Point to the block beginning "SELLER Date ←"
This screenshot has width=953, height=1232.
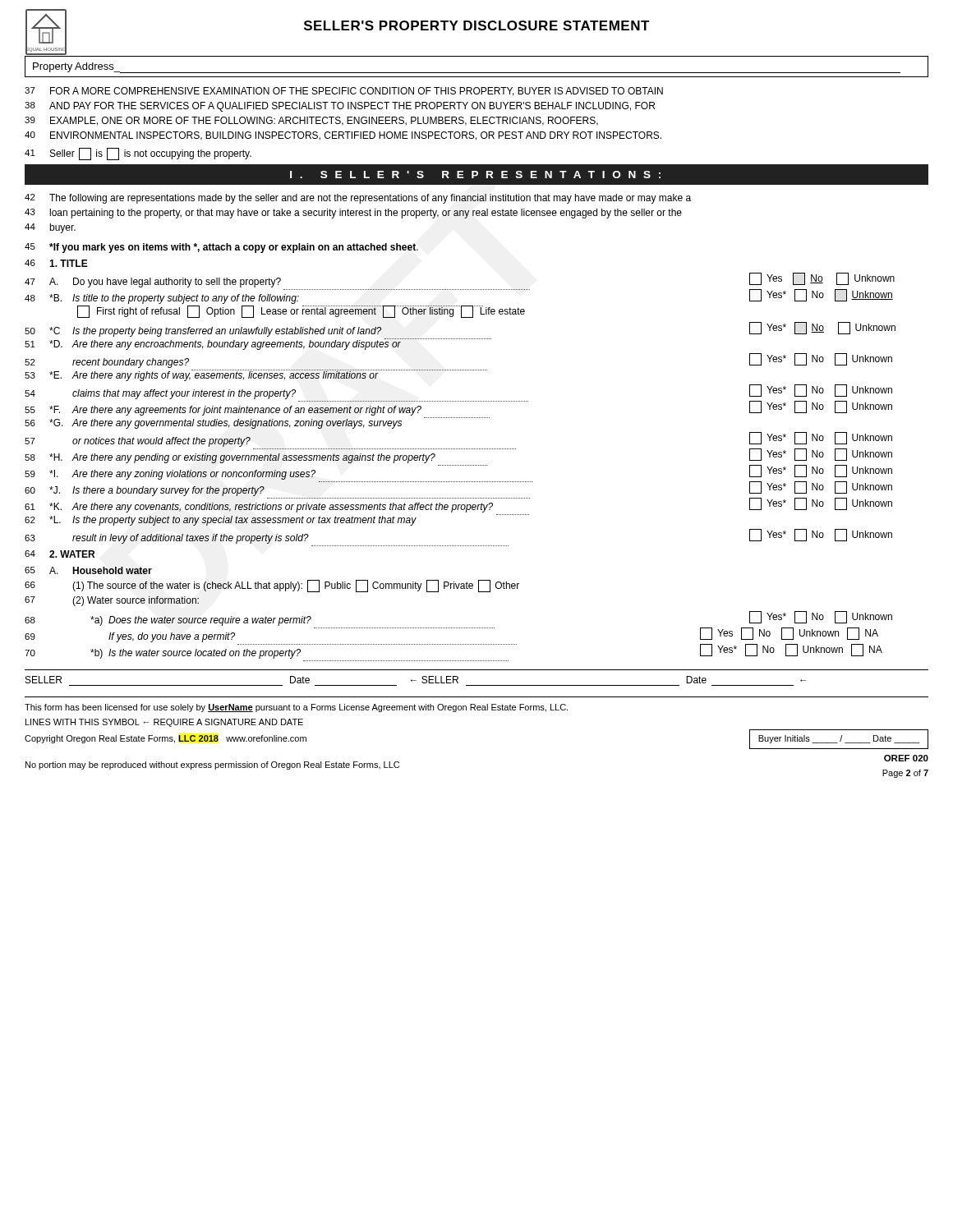coord(417,680)
